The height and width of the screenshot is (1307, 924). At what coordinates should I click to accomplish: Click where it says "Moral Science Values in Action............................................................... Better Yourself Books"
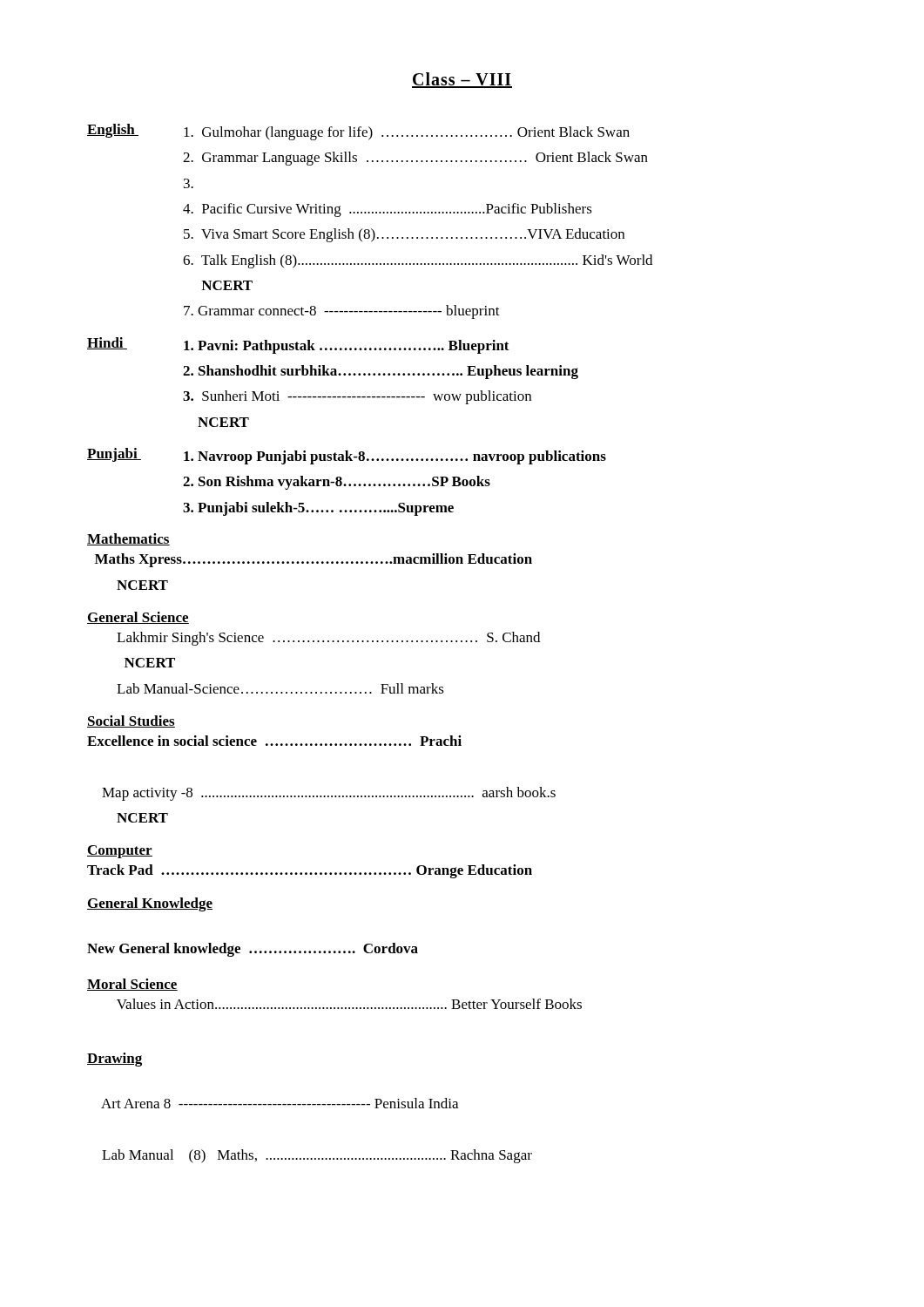tap(462, 996)
